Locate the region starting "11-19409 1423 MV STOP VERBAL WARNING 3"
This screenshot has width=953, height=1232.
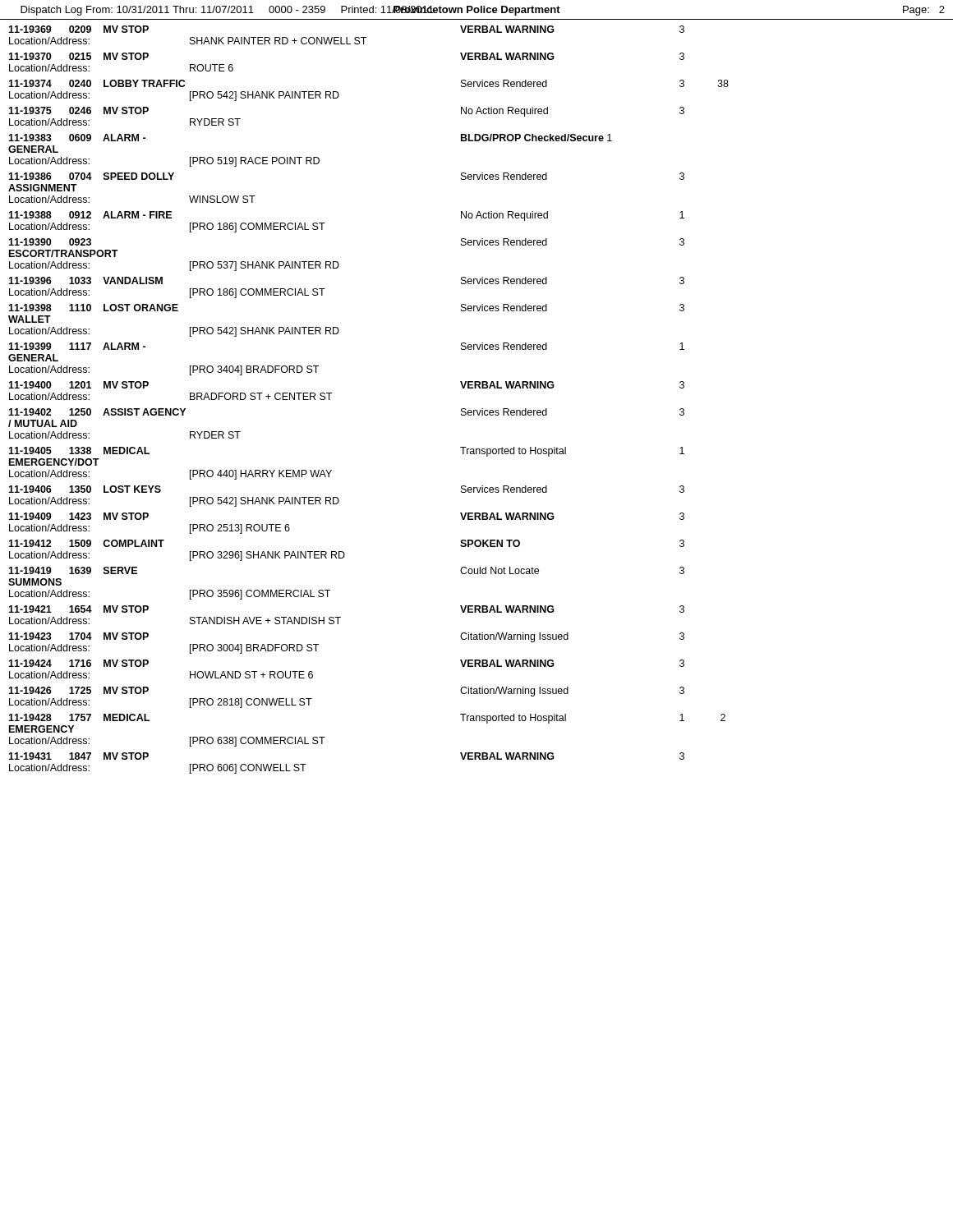(476, 522)
